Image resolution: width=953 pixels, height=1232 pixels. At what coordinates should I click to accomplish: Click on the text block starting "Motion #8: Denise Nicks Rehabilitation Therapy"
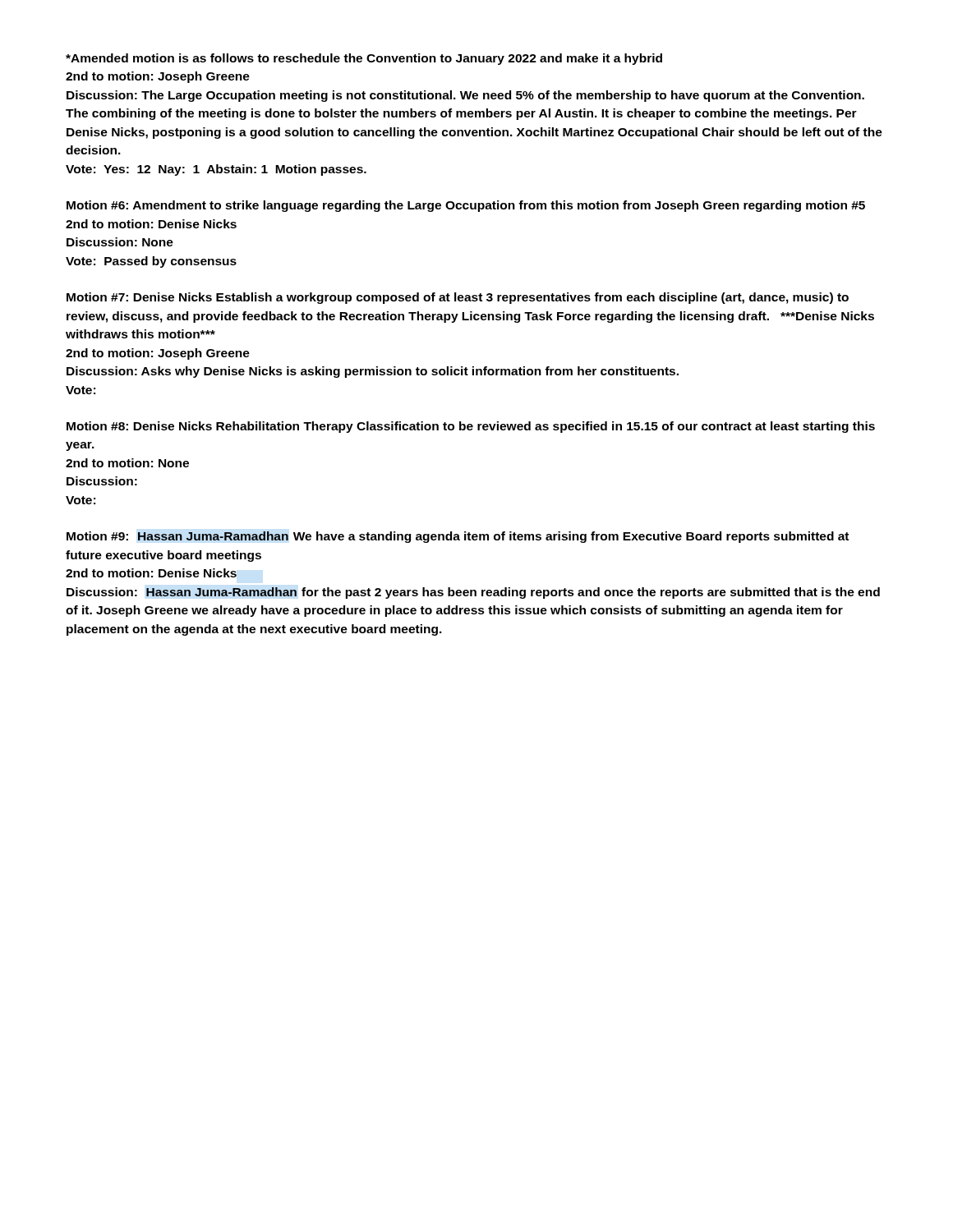point(471,427)
